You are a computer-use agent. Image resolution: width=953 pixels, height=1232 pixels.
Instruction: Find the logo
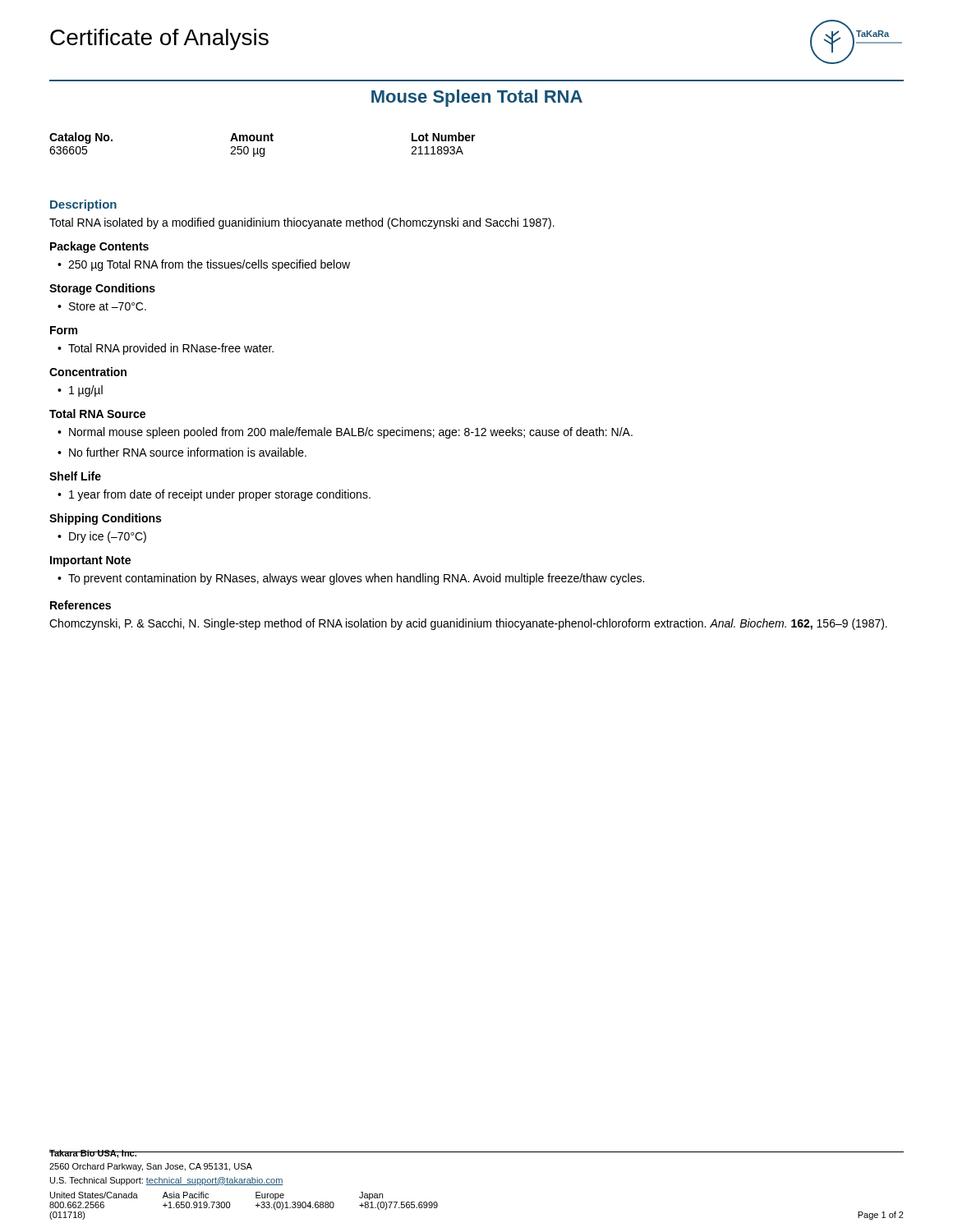pyautogui.click(x=856, y=42)
